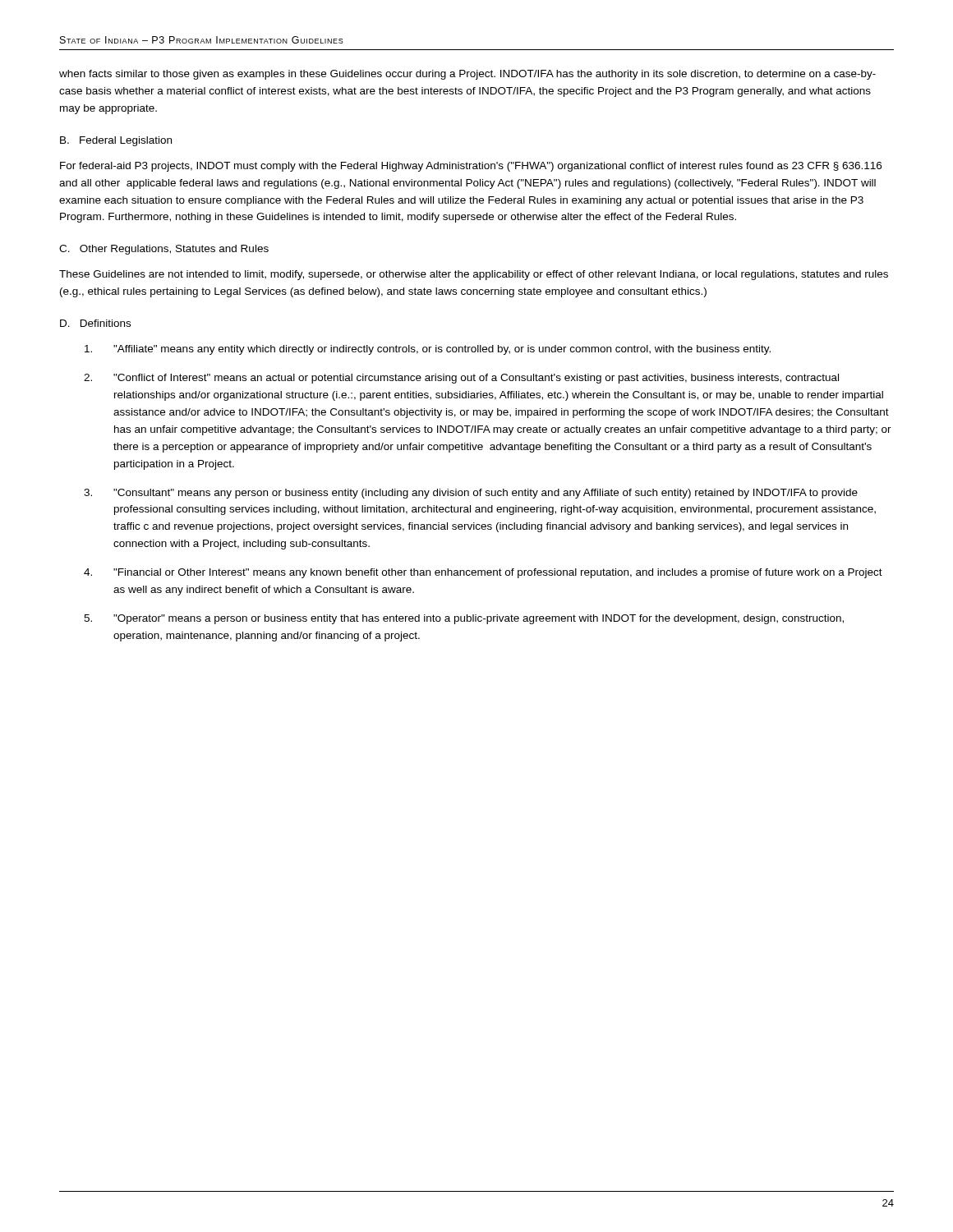Viewport: 953px width, 1232px height.
Task: Where is the passage that starts "4. "Financial or Other Interest" means any"?
Action: click(476, 582)
